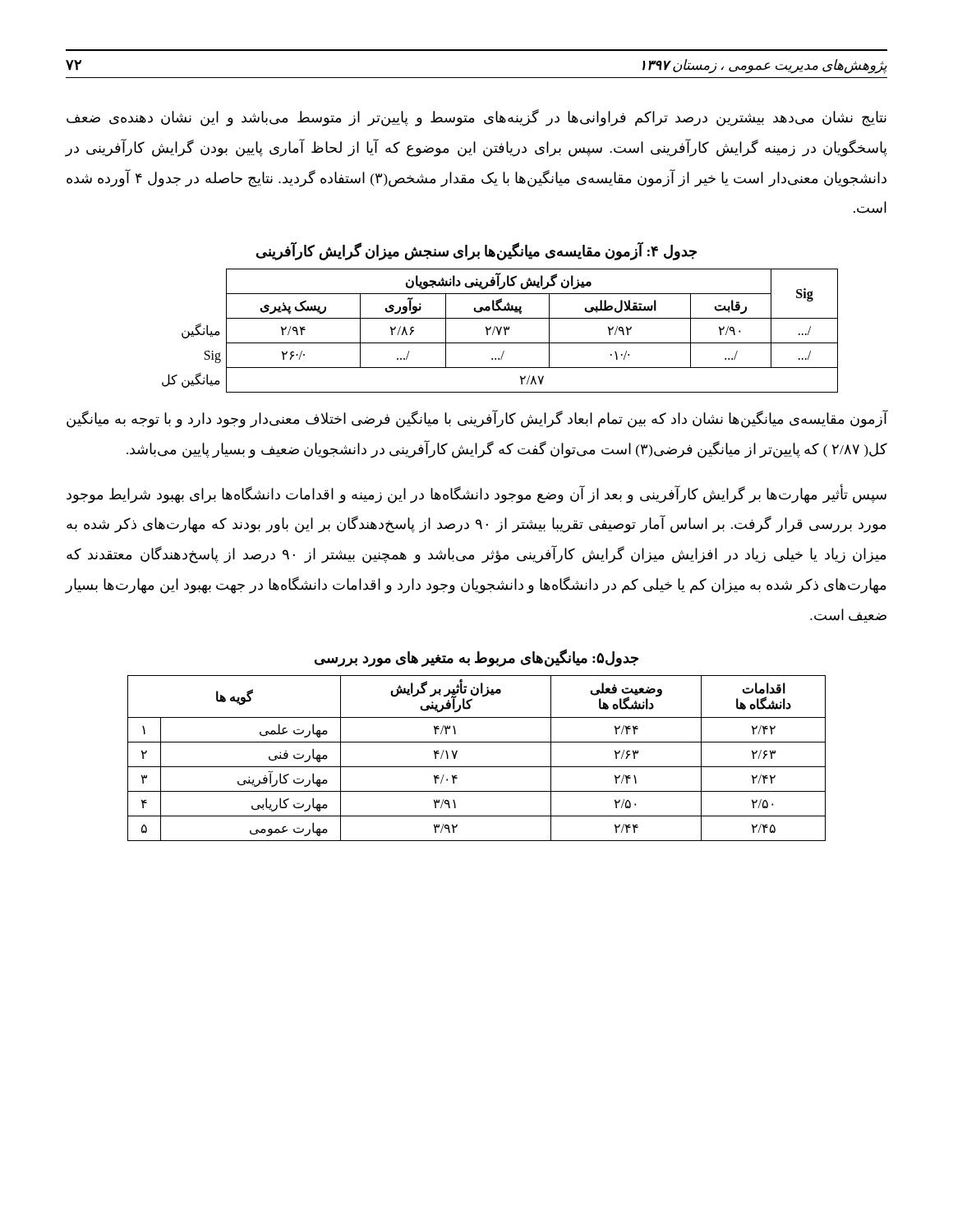Locate the table with the text "میانگین کل"
This screenshot has width=953, height=1232.
[476, 331]
